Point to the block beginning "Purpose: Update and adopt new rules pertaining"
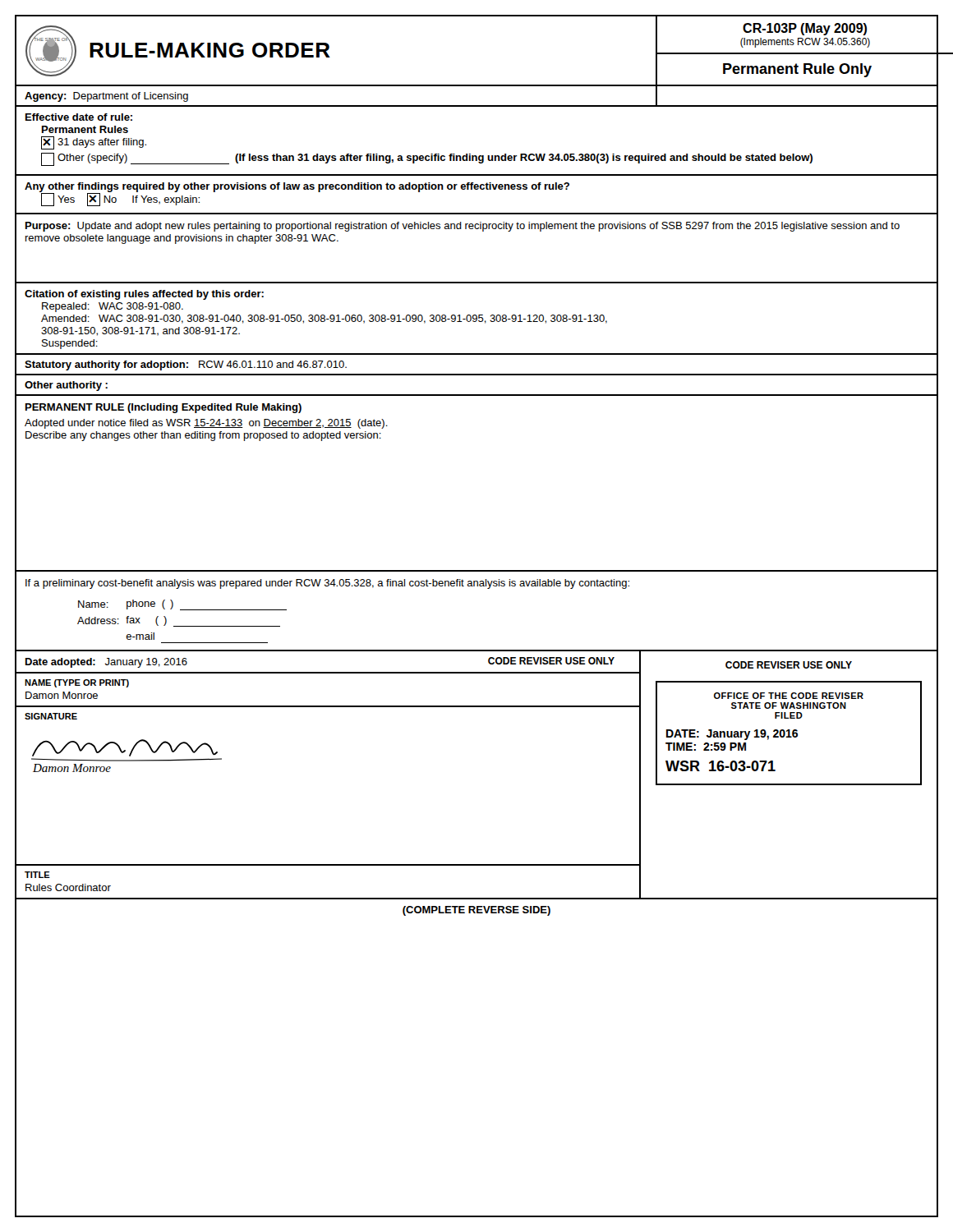The height and width of the screenshot is (1232, 953). click(x=462, y=232)
